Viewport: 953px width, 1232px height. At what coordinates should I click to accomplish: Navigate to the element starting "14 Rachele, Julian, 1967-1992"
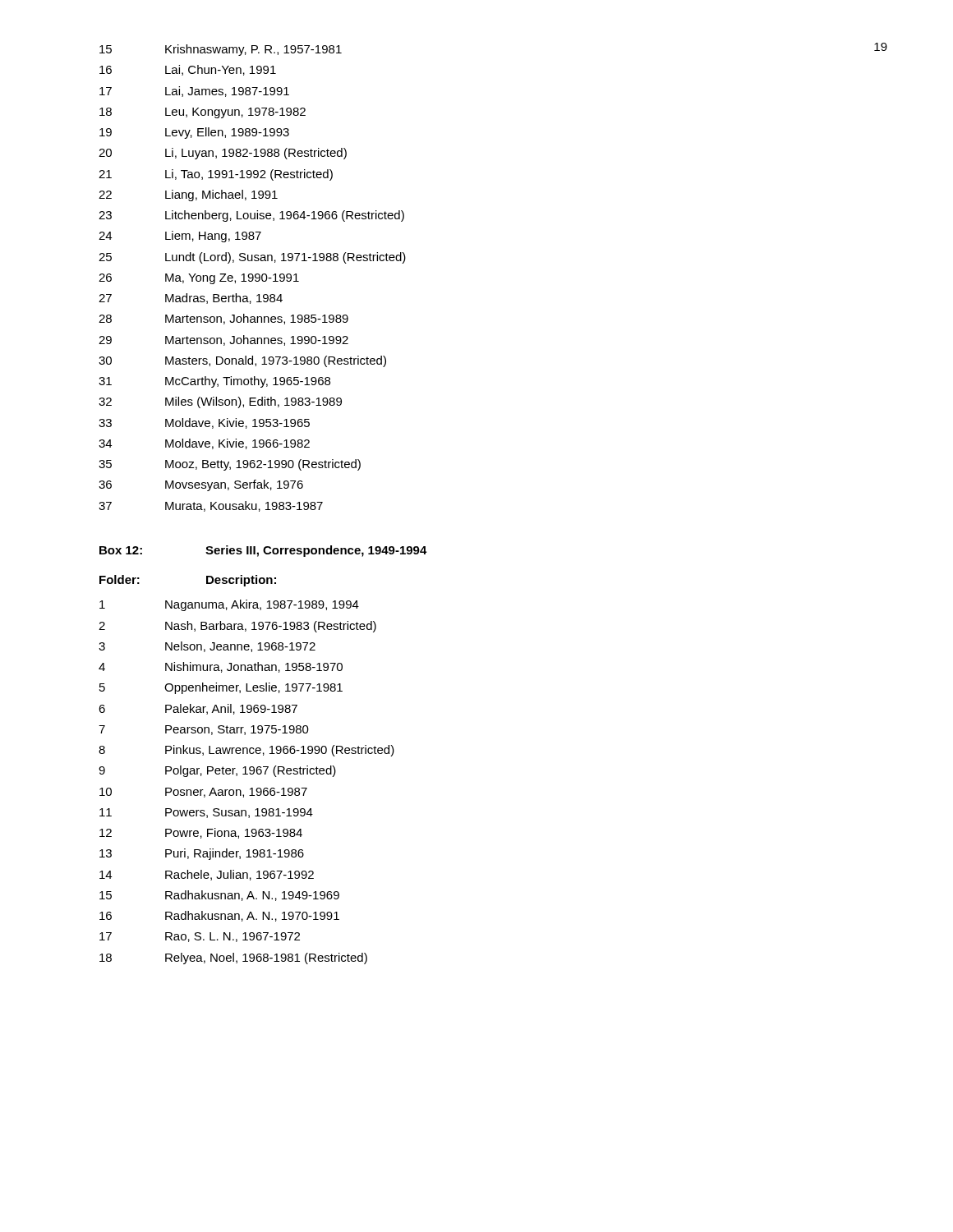pos(207,875)
